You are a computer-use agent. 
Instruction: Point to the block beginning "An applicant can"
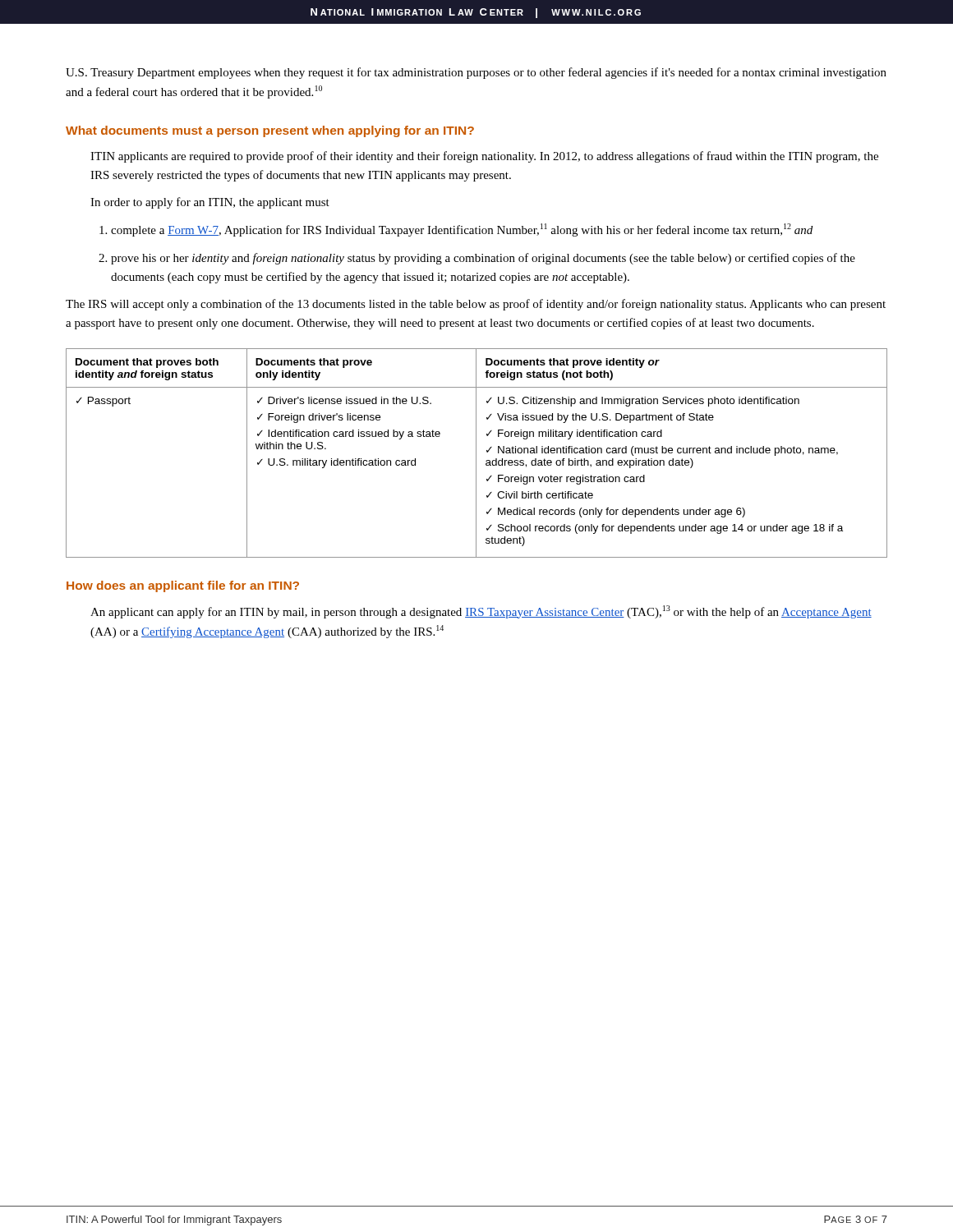(x=489, y=622)
